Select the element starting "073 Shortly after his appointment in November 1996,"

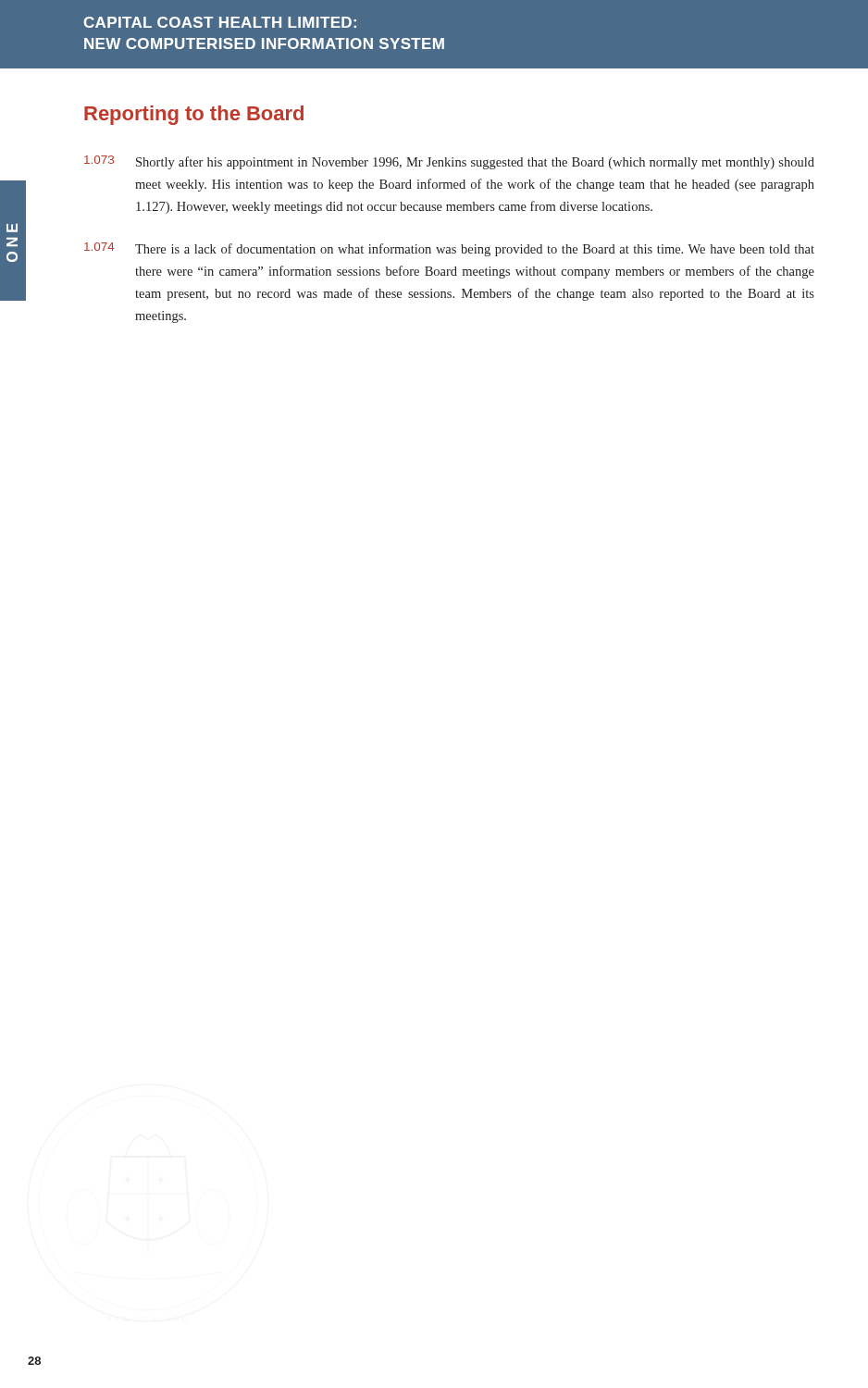[x=449, y=185]
